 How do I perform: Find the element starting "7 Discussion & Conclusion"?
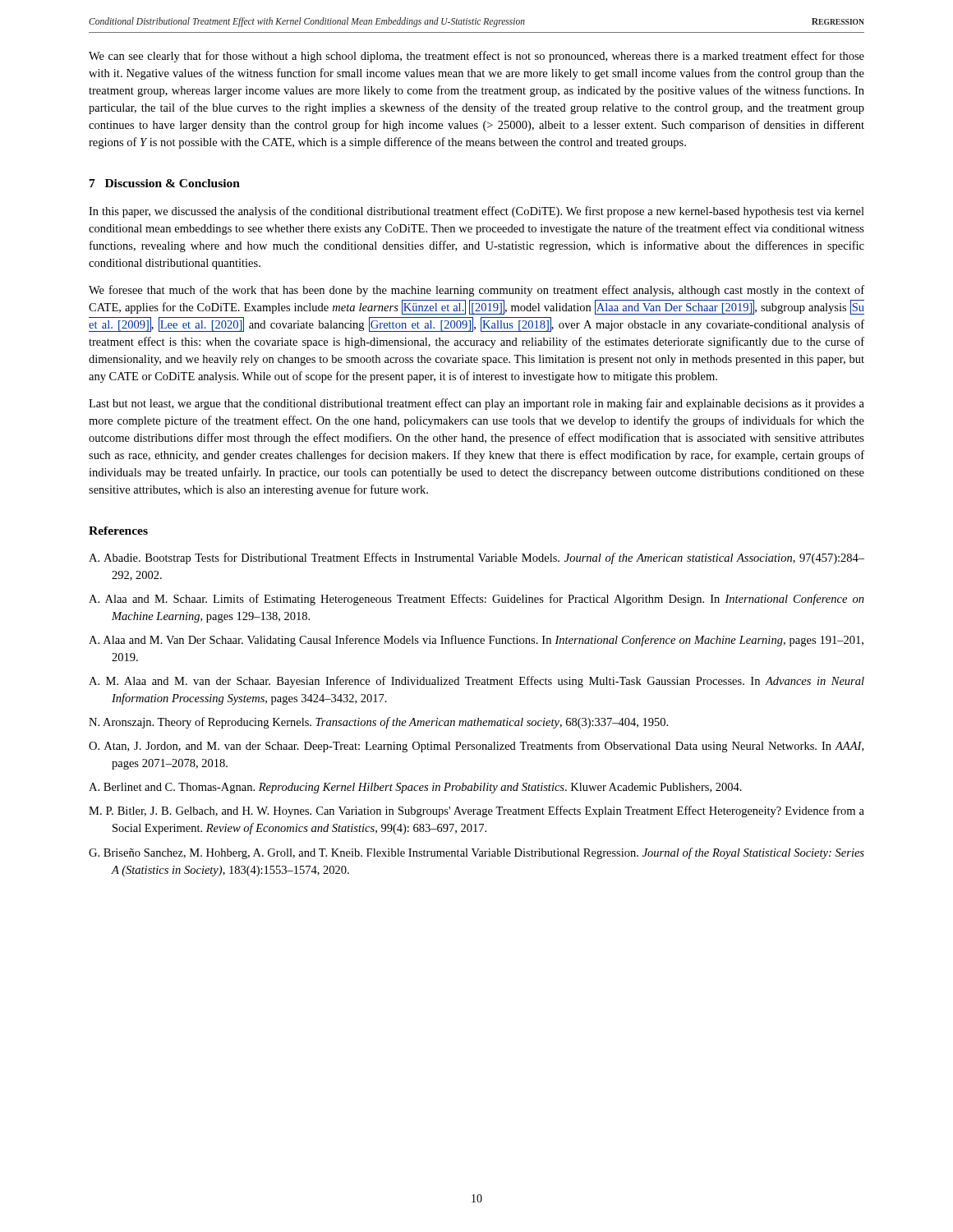164,183
